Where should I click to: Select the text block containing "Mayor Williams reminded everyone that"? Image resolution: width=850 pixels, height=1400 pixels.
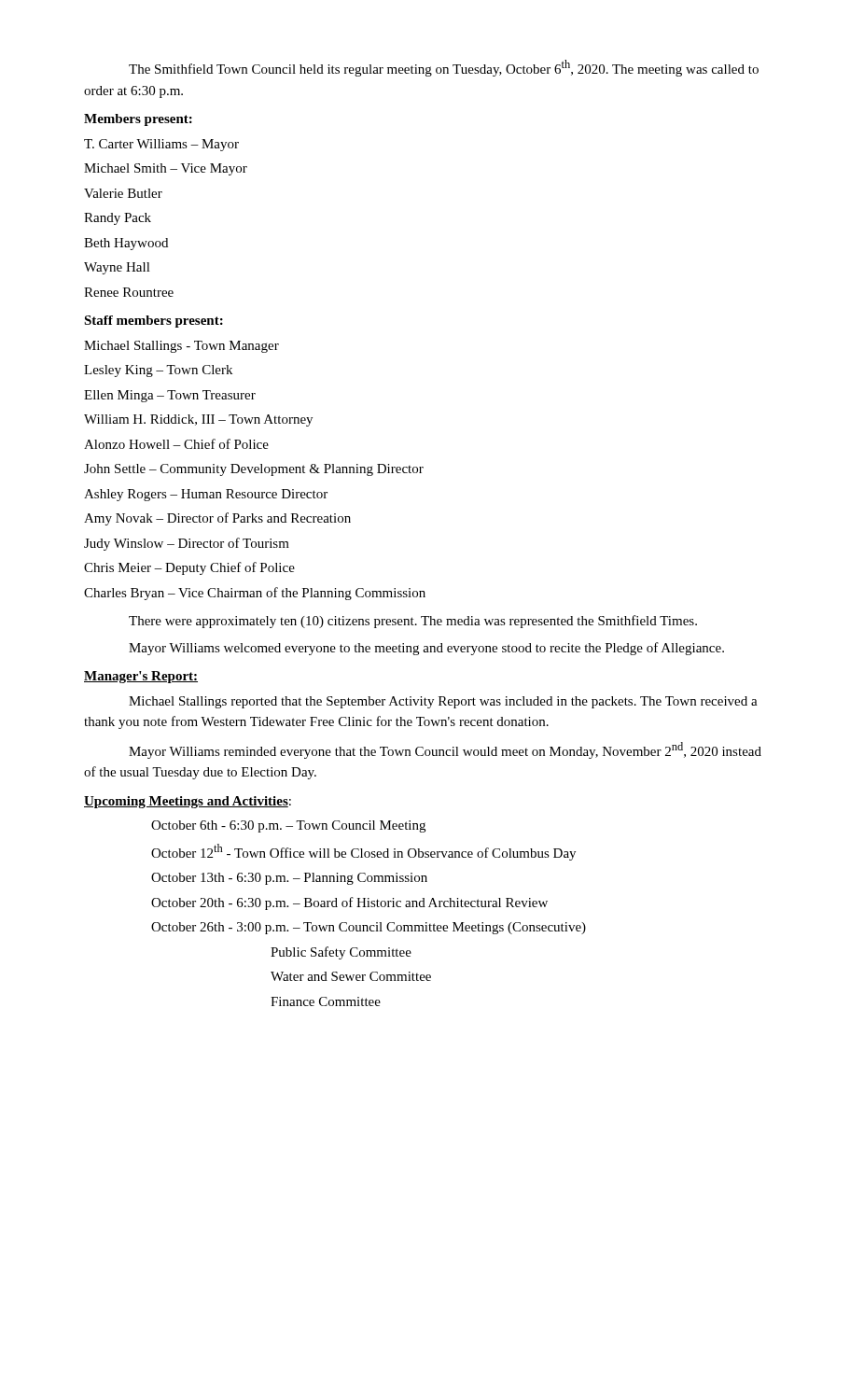click(x=425, y=760)
